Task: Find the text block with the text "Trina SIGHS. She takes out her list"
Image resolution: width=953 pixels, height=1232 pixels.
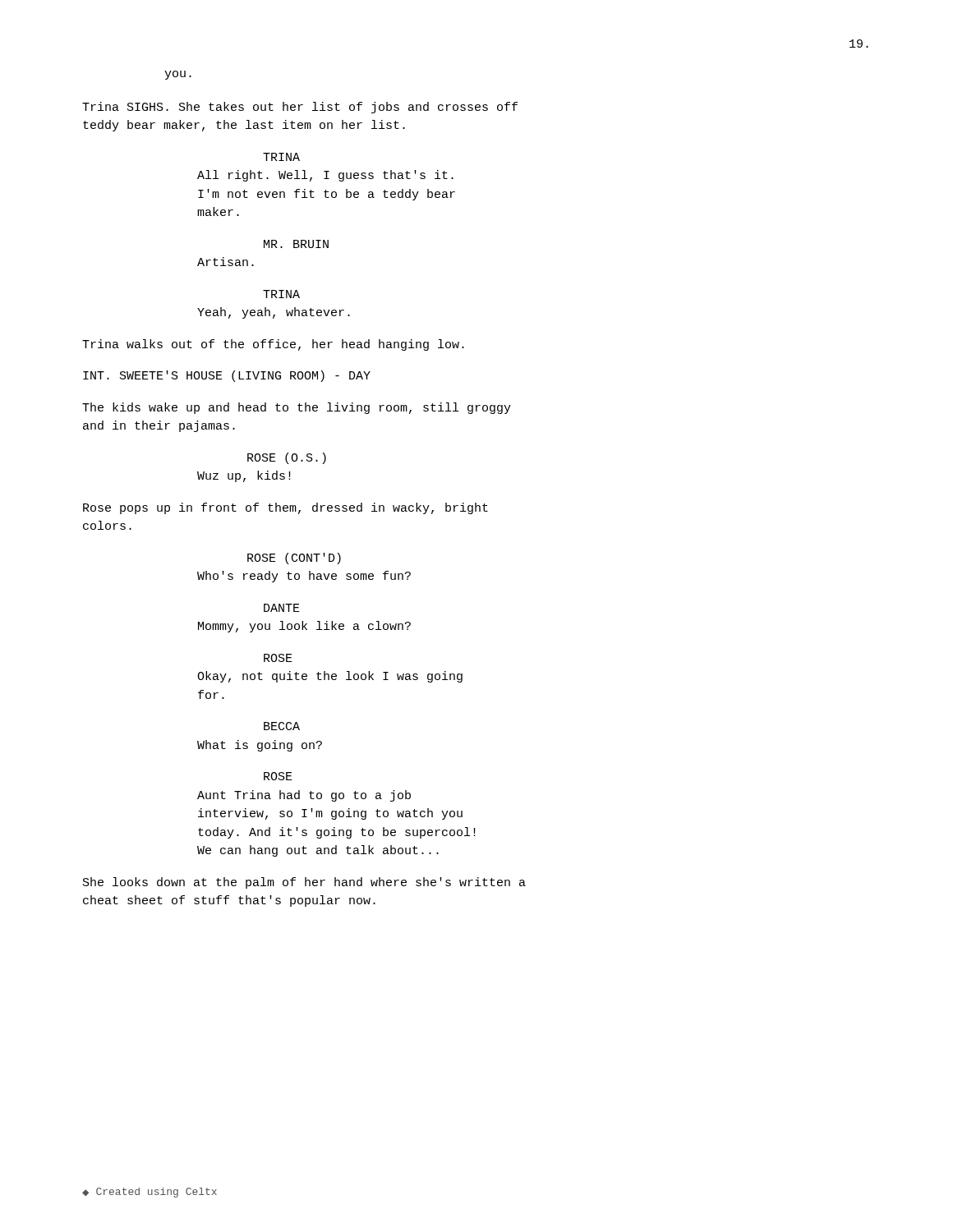Action: point(300,117)
